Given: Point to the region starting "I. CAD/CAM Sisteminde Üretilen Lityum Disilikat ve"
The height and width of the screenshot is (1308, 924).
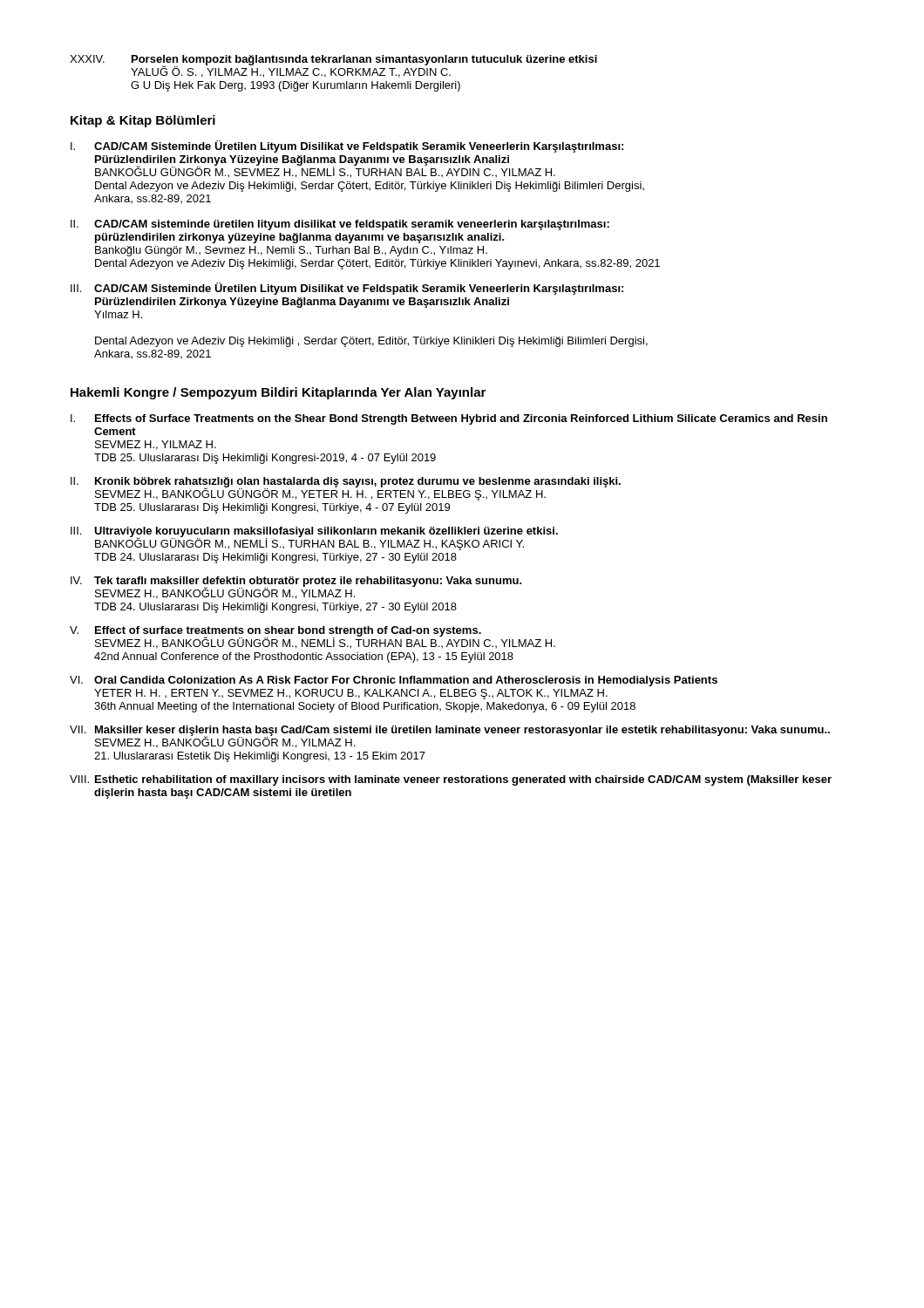Looking at the screenshot, I should click(x=462, y=172).
